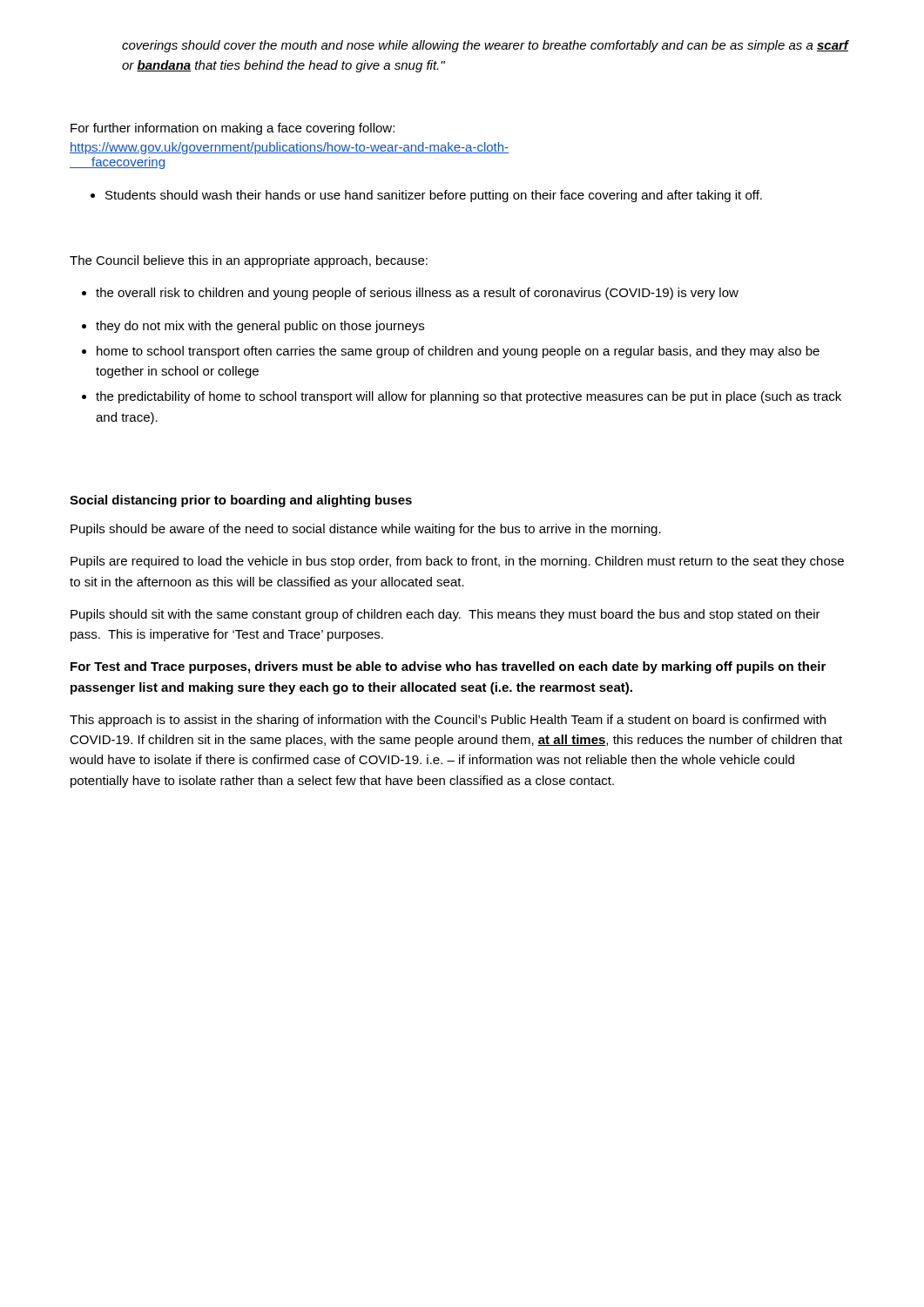
Task: Click the passage that begins "Students should wash their hands or"
Action: click(462, 195)
